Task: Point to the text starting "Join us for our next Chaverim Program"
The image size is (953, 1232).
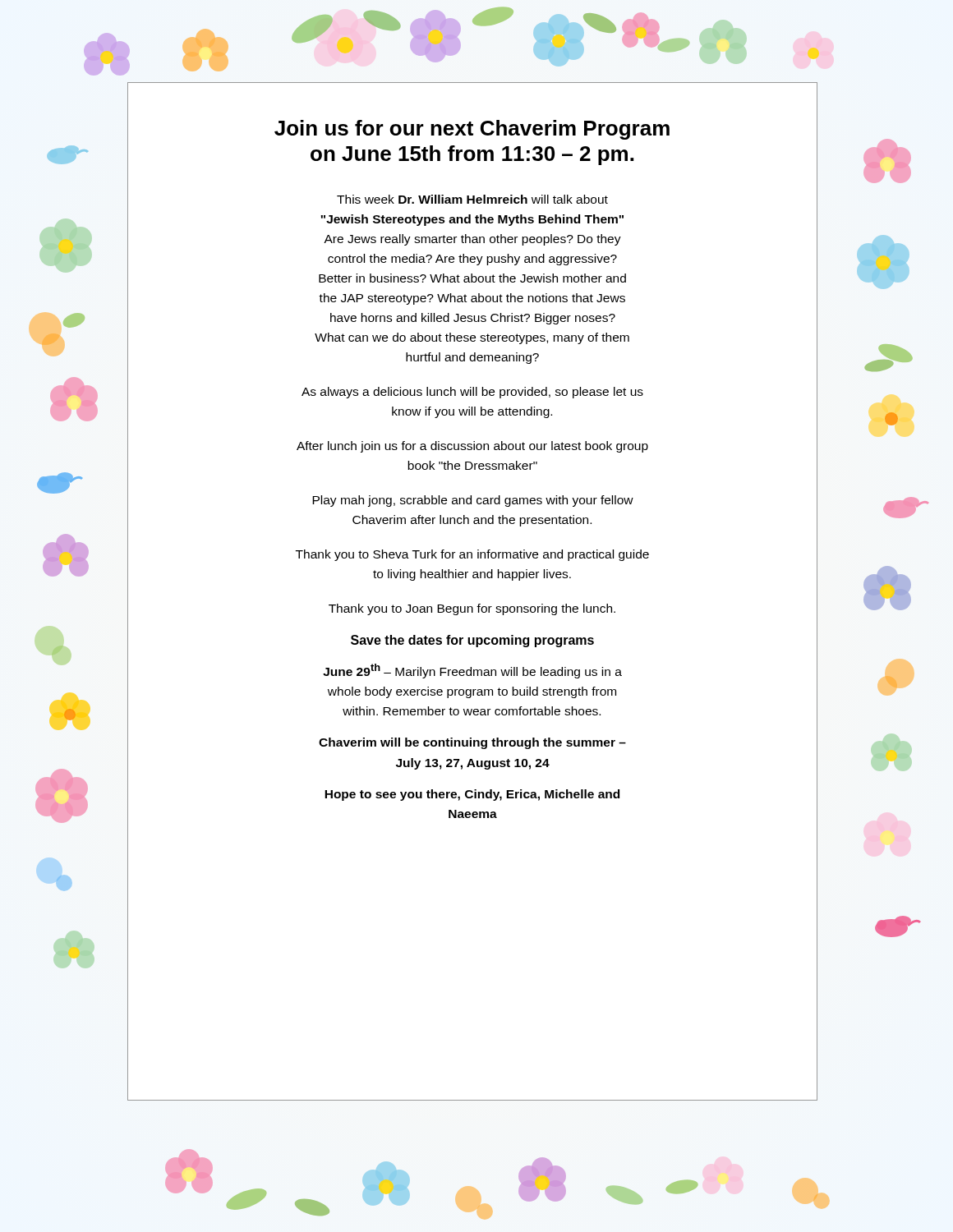Action: pos(472,141)
